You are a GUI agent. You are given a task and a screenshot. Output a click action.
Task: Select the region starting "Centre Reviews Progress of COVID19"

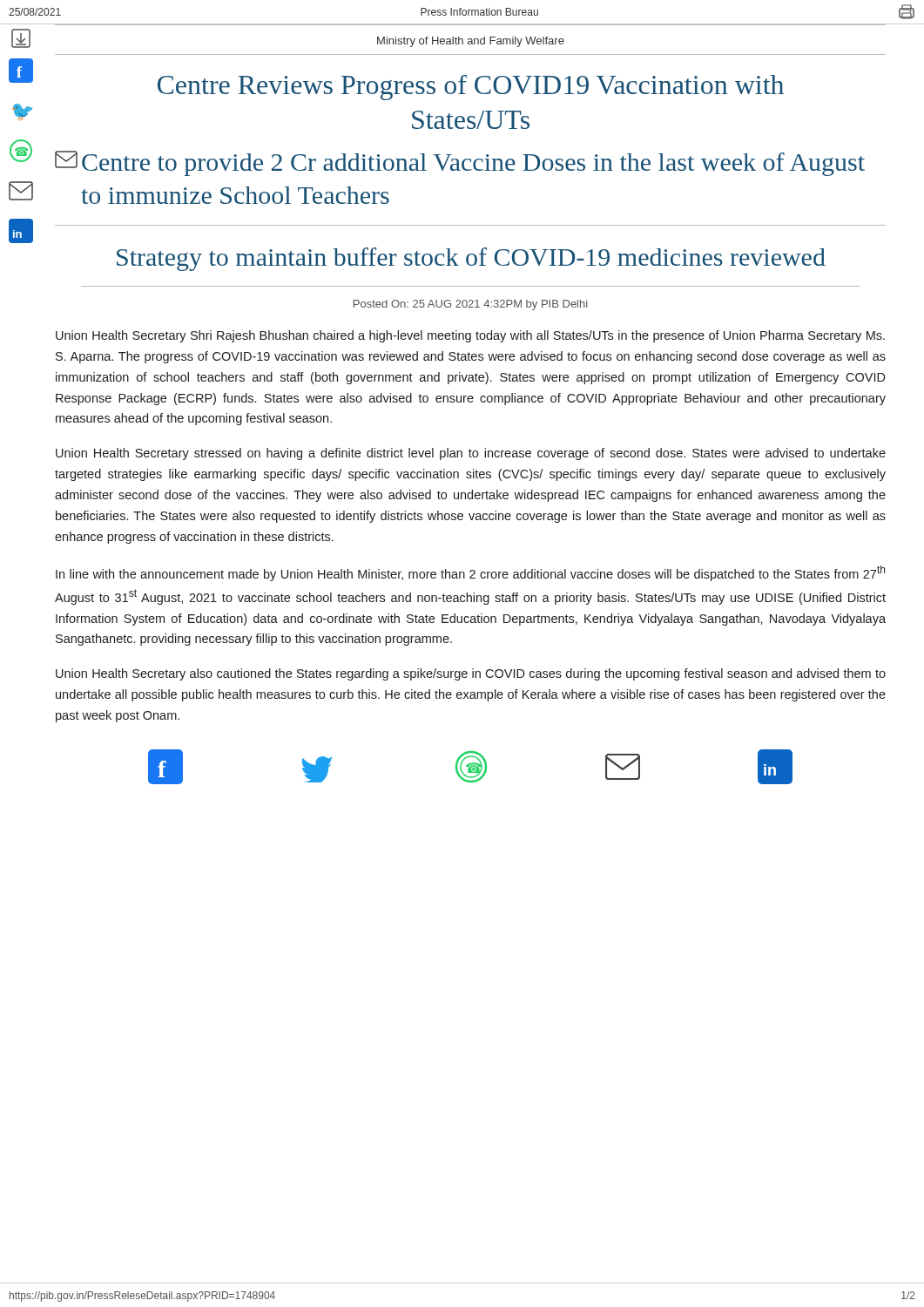(470, 102)
